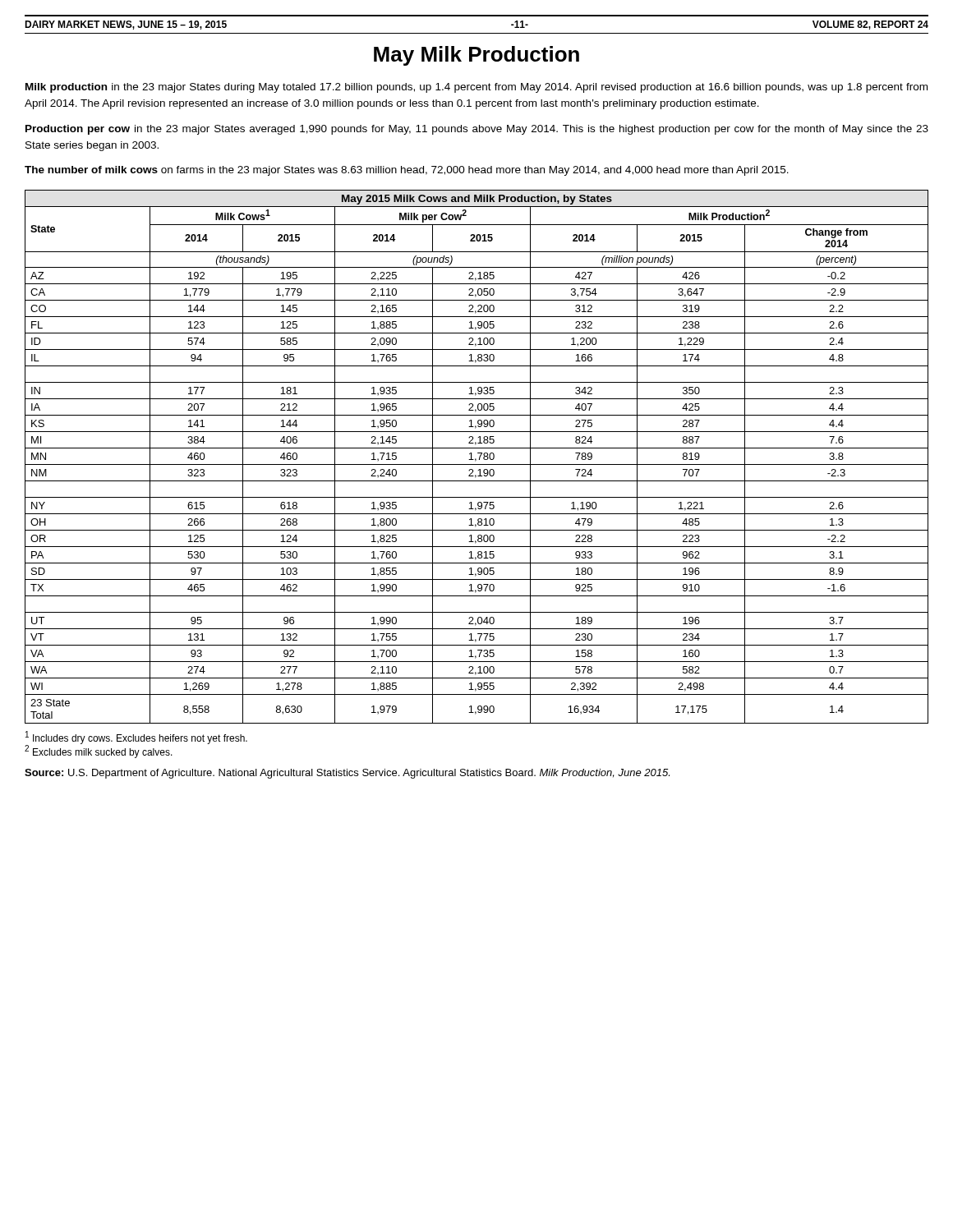The width and height of the screenshot is (953, 1232).
Task: Select the text block that says "Production per cow in"
Action: pyautogui.click(x=476, y=136)
